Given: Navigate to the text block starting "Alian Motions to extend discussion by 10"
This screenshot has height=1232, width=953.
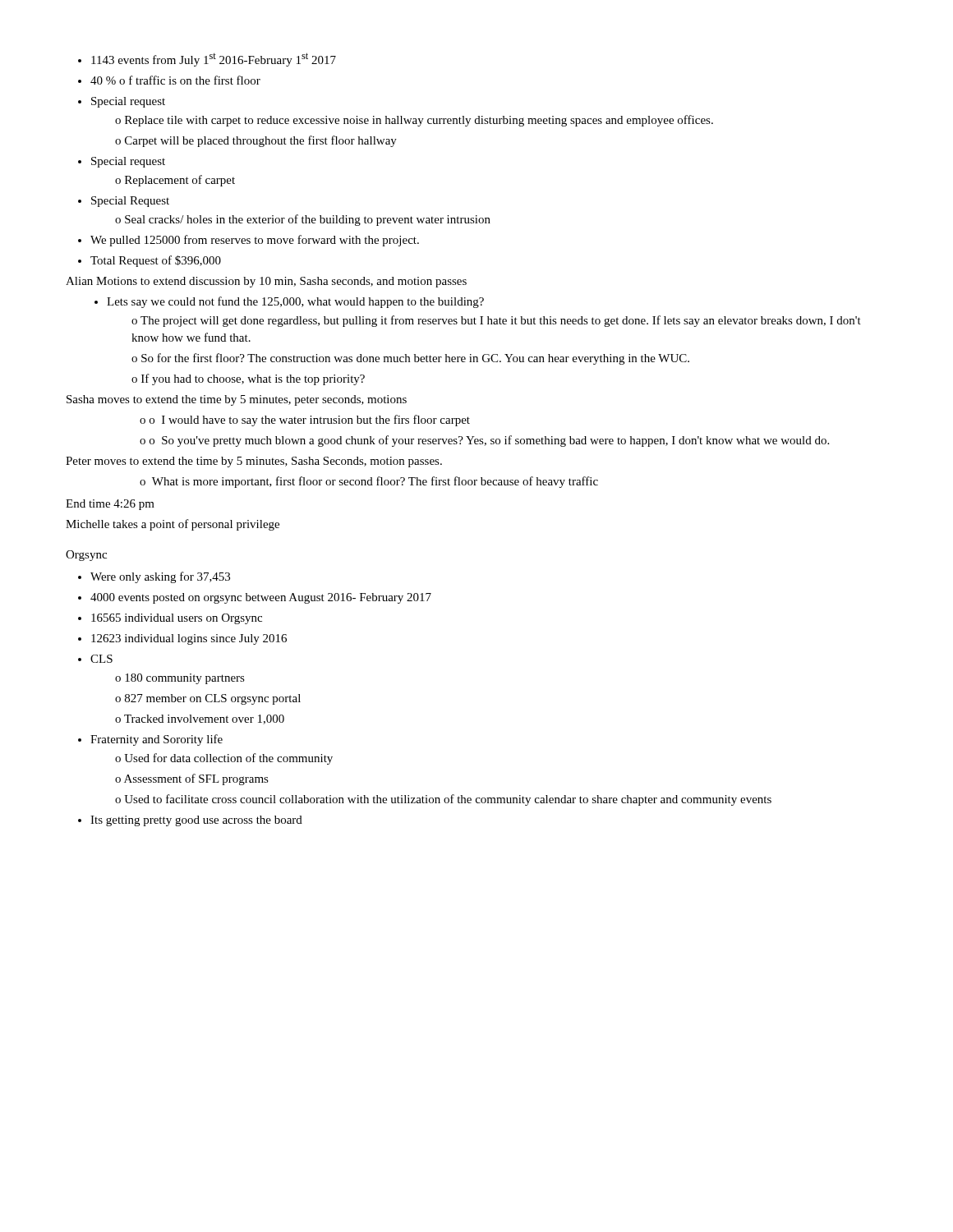Looking at the screenshot, I should pyautogui.click(x=266, y=281).
